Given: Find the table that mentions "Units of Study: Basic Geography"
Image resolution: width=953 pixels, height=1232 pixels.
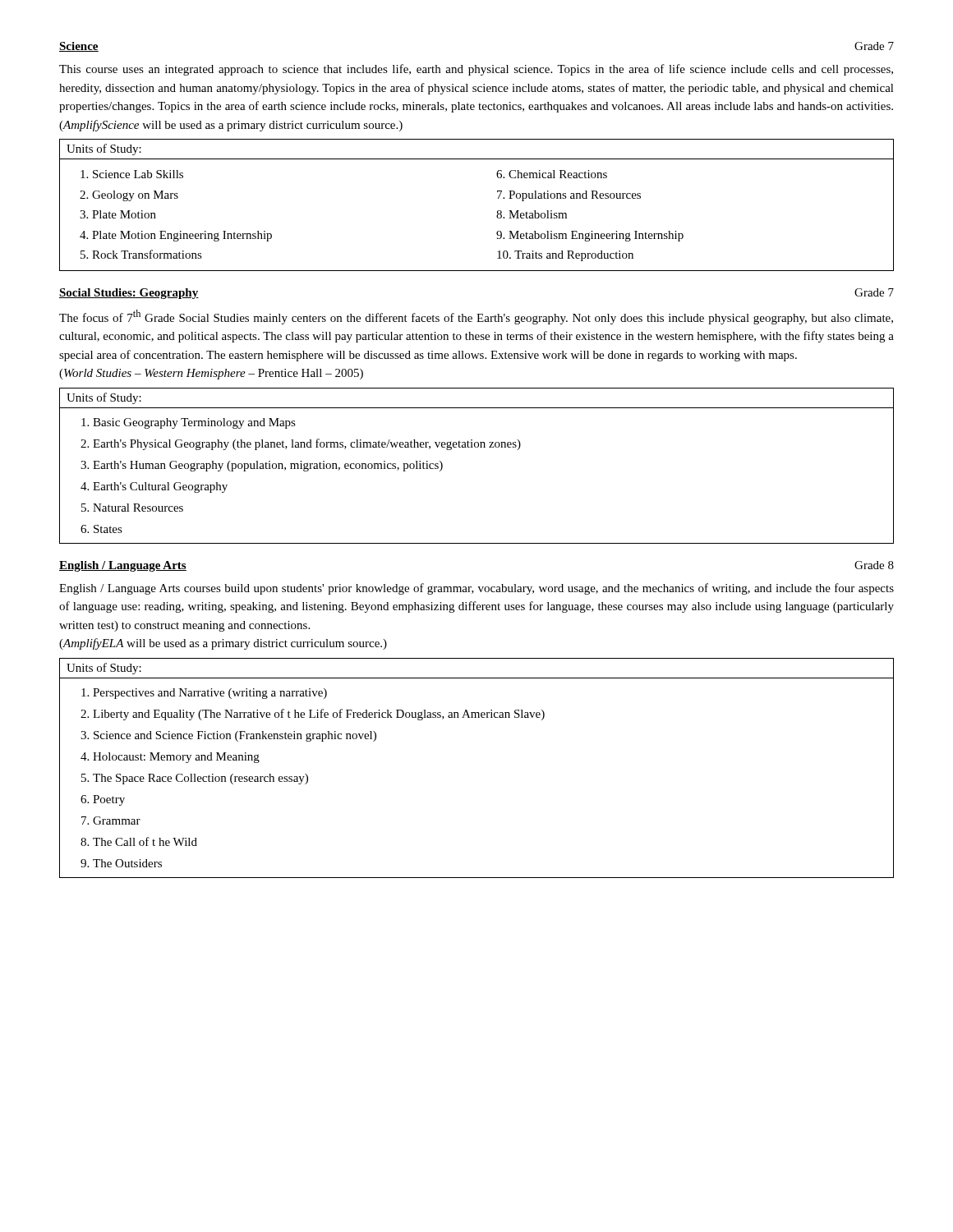Looking at the screenshot, I should click(476, 465).
